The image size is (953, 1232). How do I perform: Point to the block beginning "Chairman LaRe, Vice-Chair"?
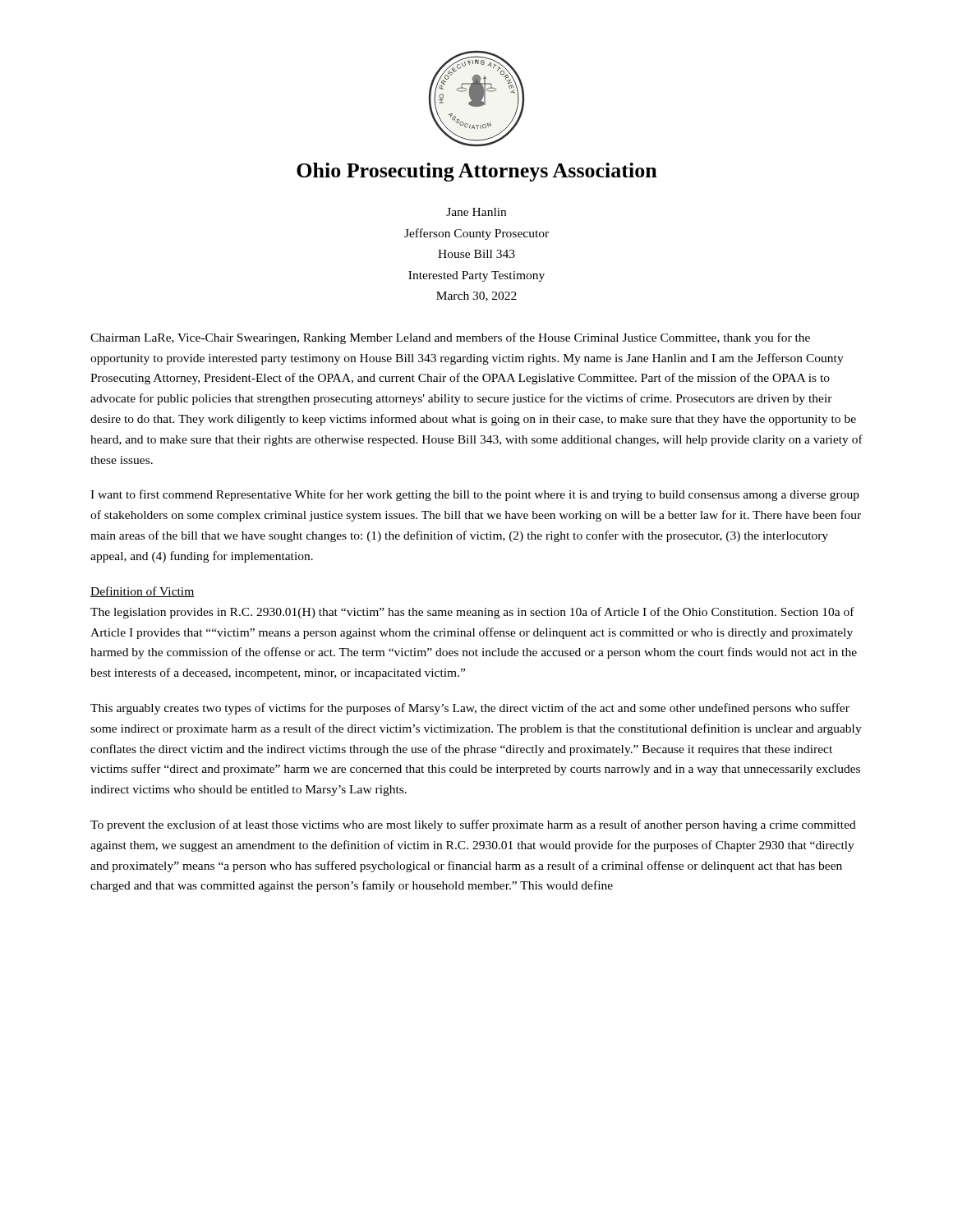[x=476, y=398]
